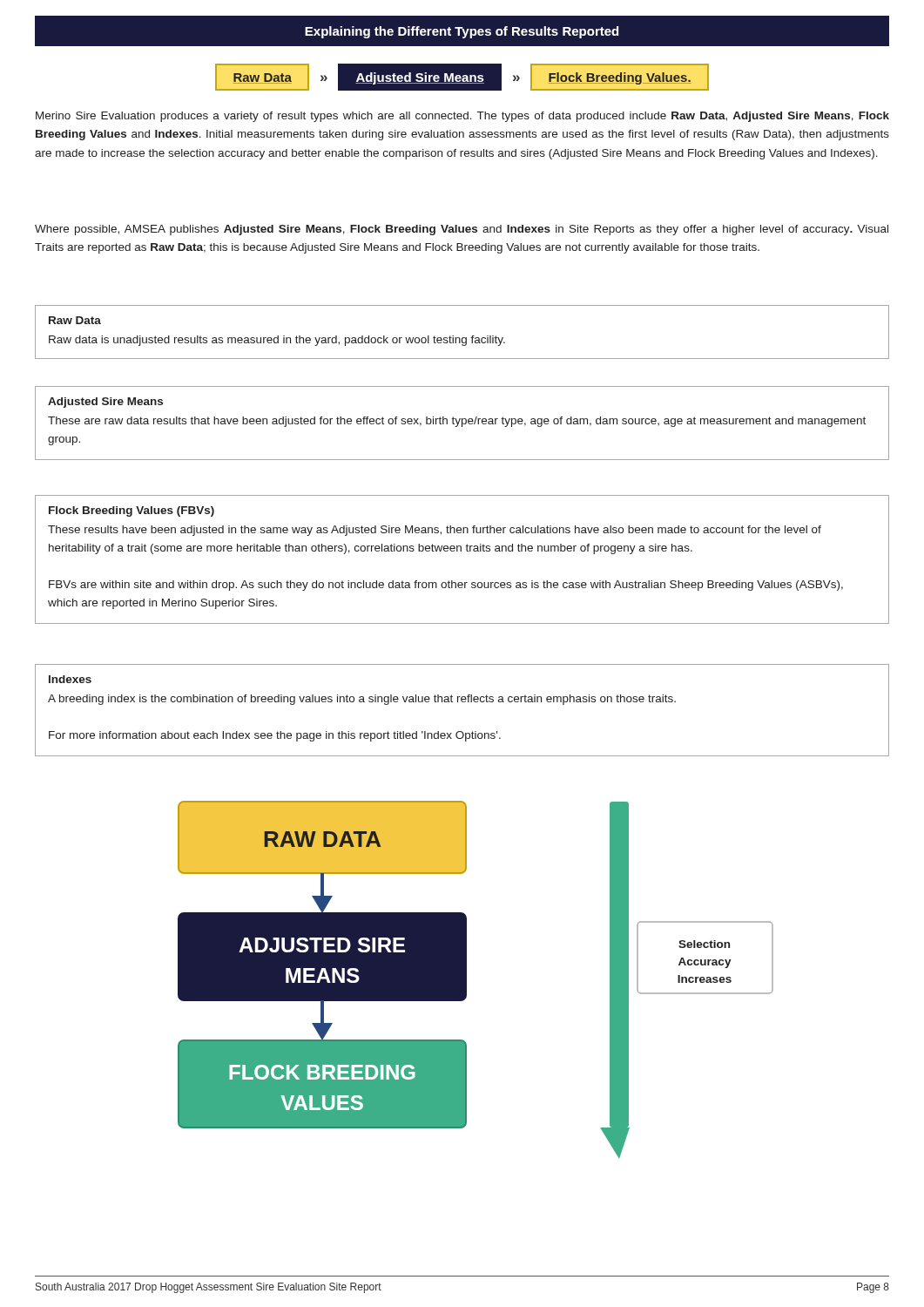Click on the region starting "Flock Breeding Values (FBVs)"
The height and width of the screenshot is (1307, 924).
coord(462,555)
